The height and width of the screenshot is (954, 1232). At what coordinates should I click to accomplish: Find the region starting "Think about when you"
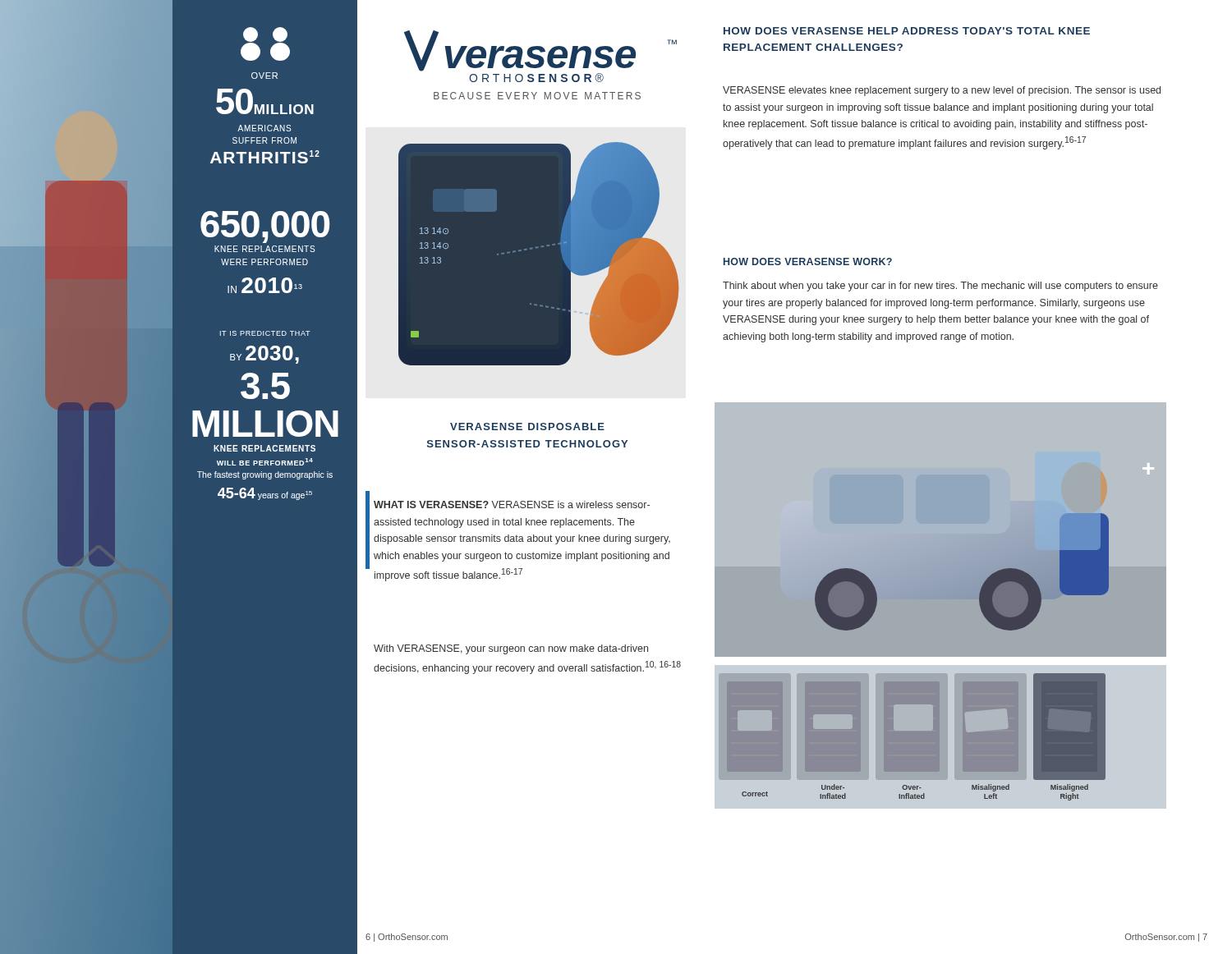point(940,311)
